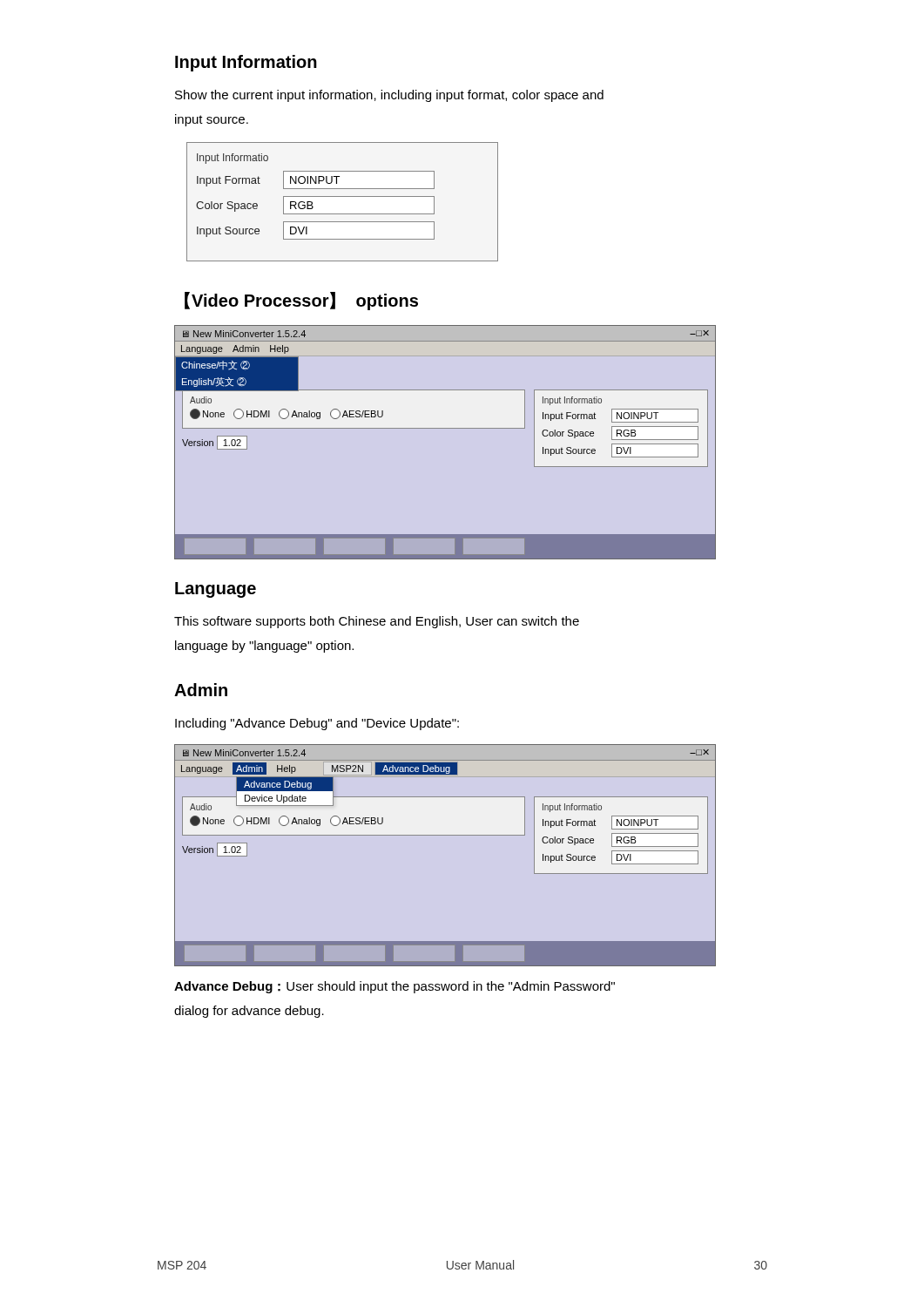Select the passage starting "Advance Debug：User should input the password"
Viewport: 924px width, 1307px height.
395,986
